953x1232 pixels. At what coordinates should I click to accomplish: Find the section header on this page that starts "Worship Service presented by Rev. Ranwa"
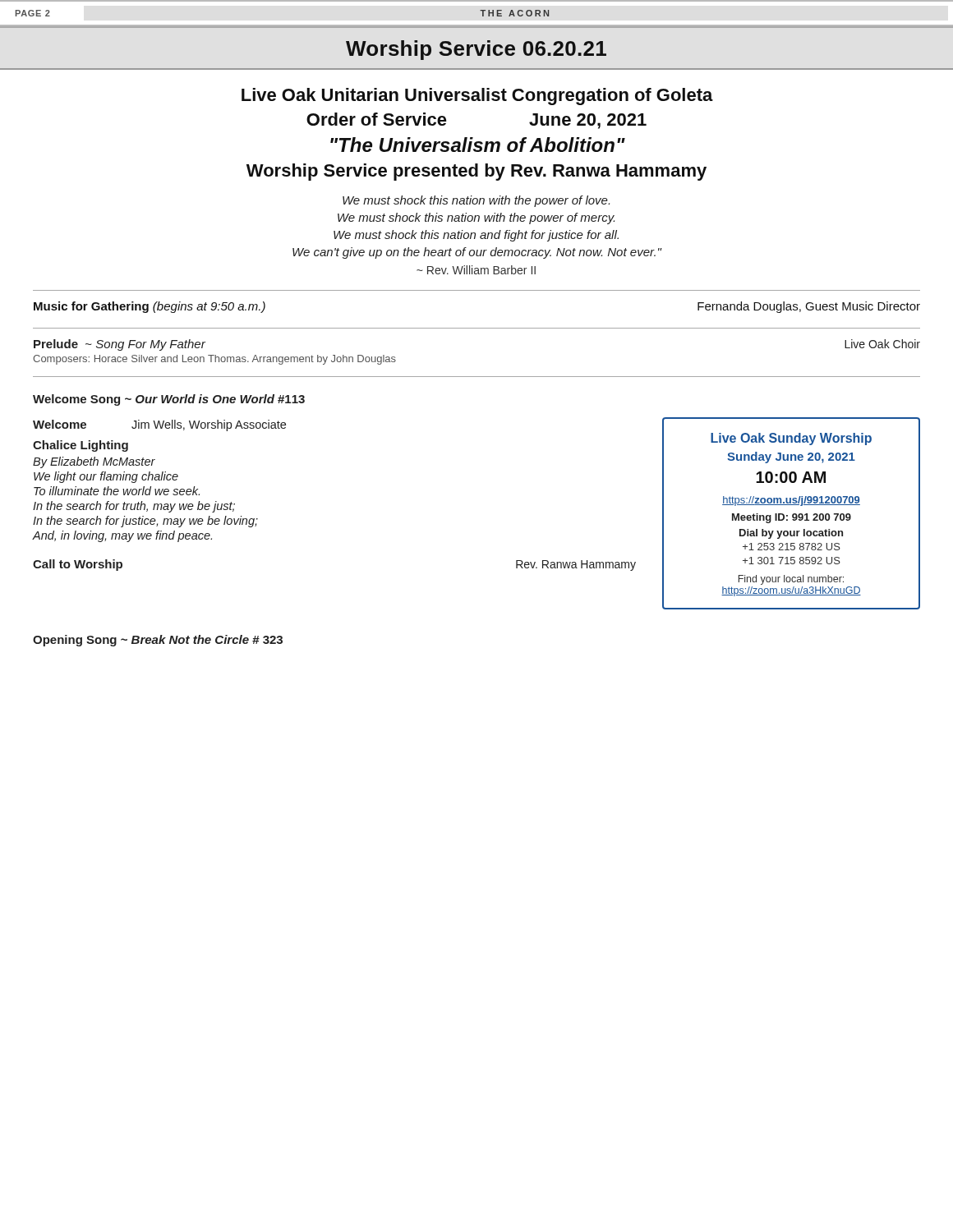476,170
